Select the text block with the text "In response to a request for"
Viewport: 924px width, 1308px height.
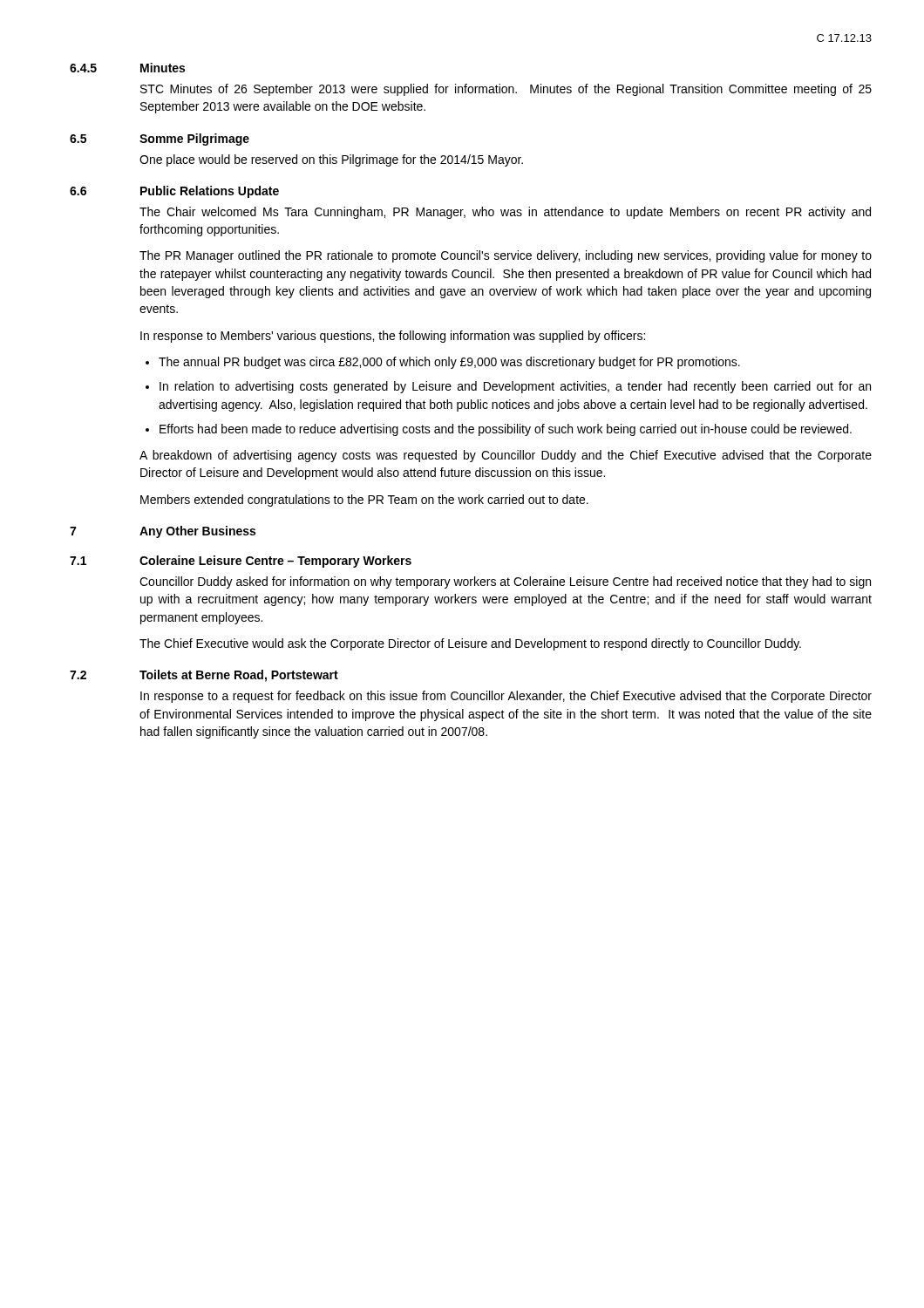pos(506,714)
